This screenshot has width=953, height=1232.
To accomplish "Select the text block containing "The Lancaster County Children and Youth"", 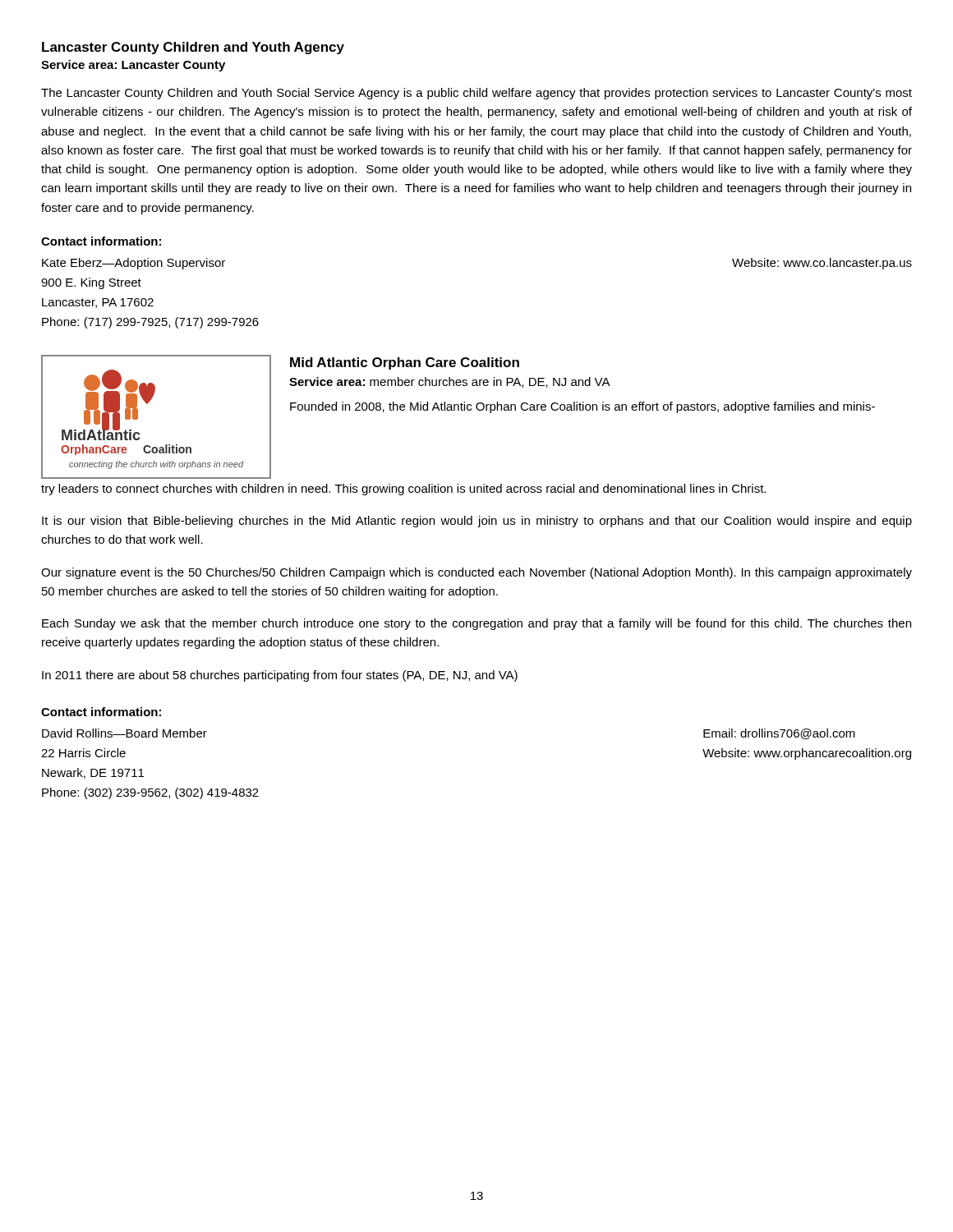I will pyautogui.click(x=476, y=150).
